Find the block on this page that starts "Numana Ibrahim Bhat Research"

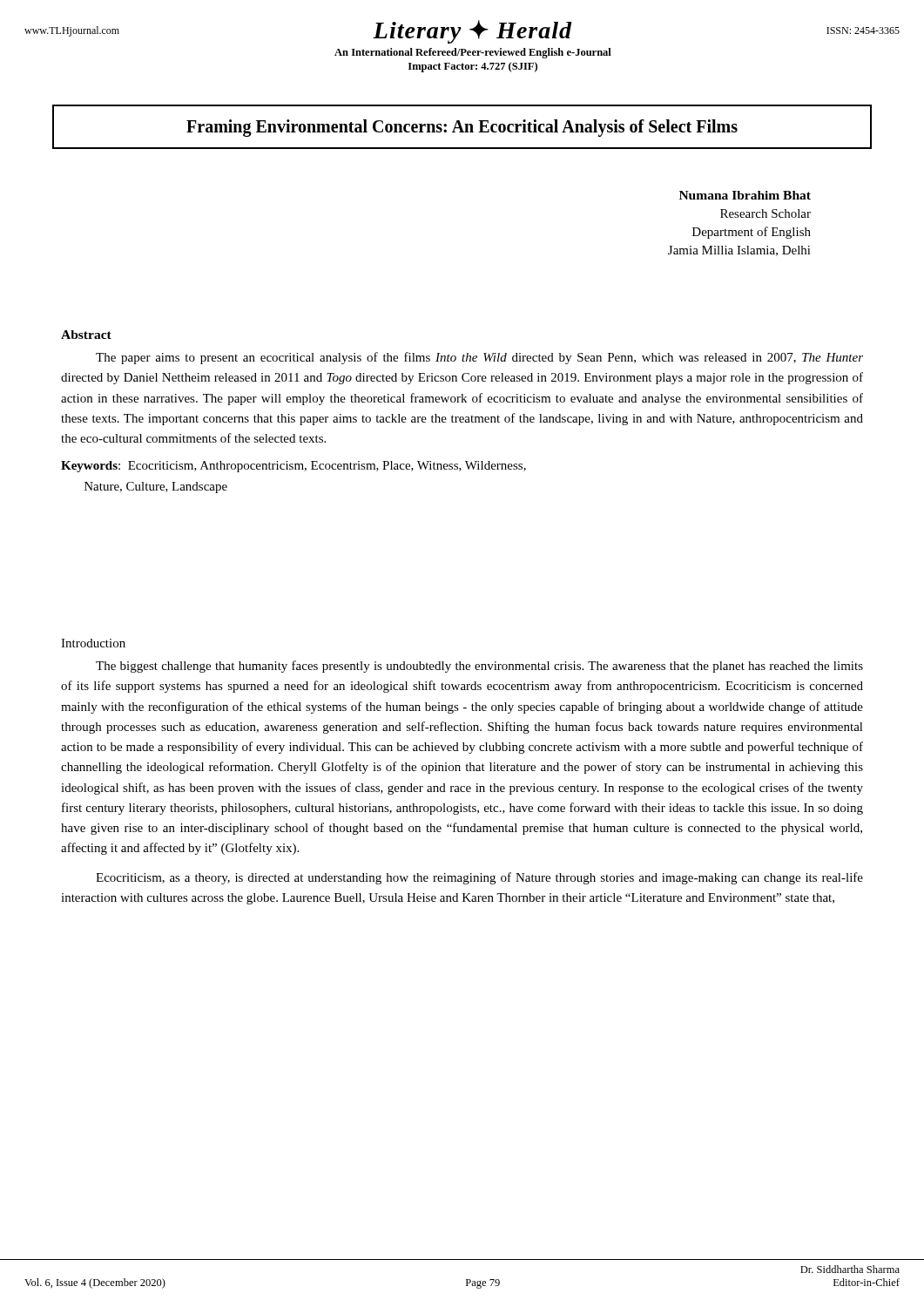click(x=739, y=223)
